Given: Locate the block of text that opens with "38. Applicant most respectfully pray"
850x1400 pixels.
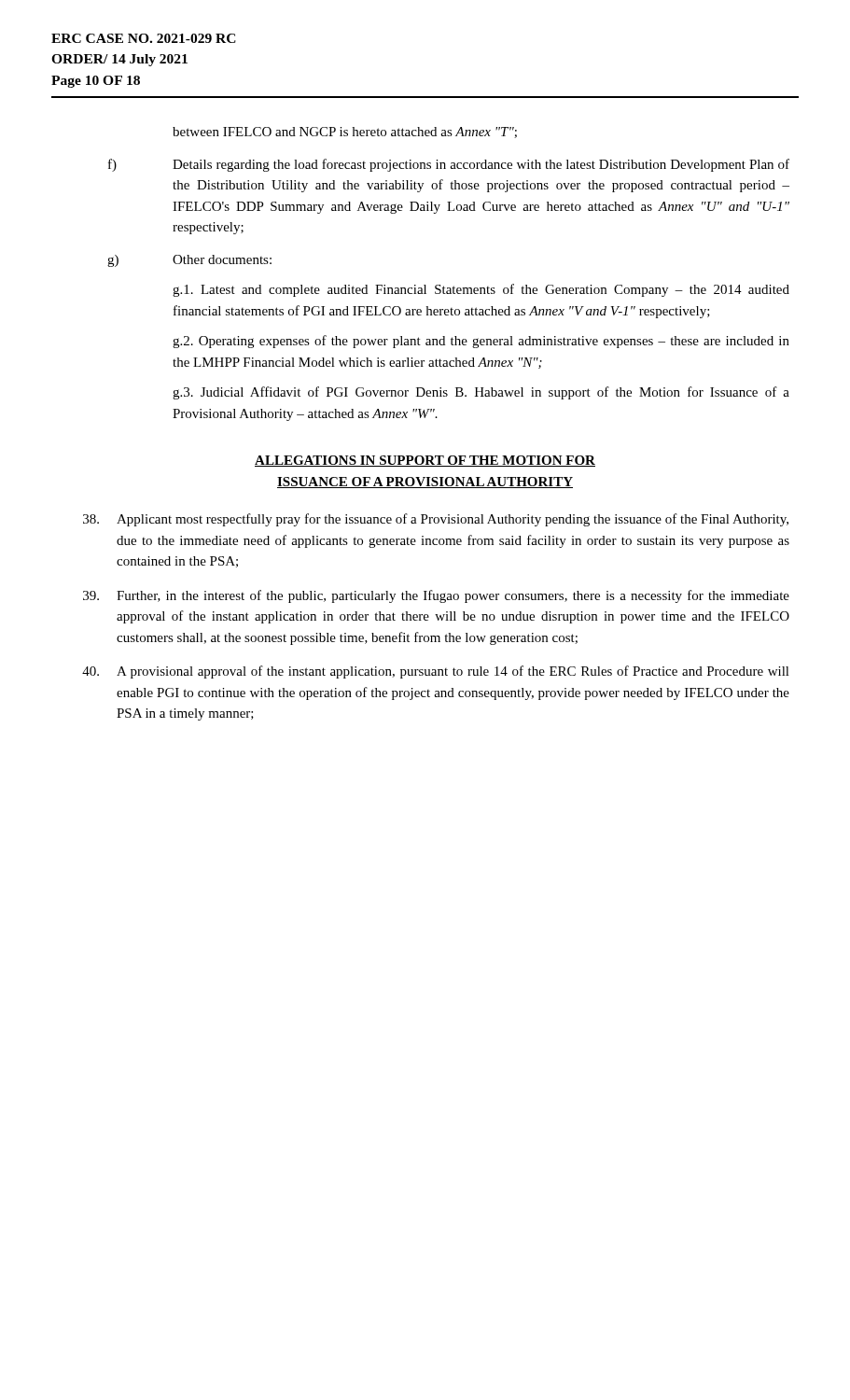Looking at the screenshot, I should [x=420, y=540].
